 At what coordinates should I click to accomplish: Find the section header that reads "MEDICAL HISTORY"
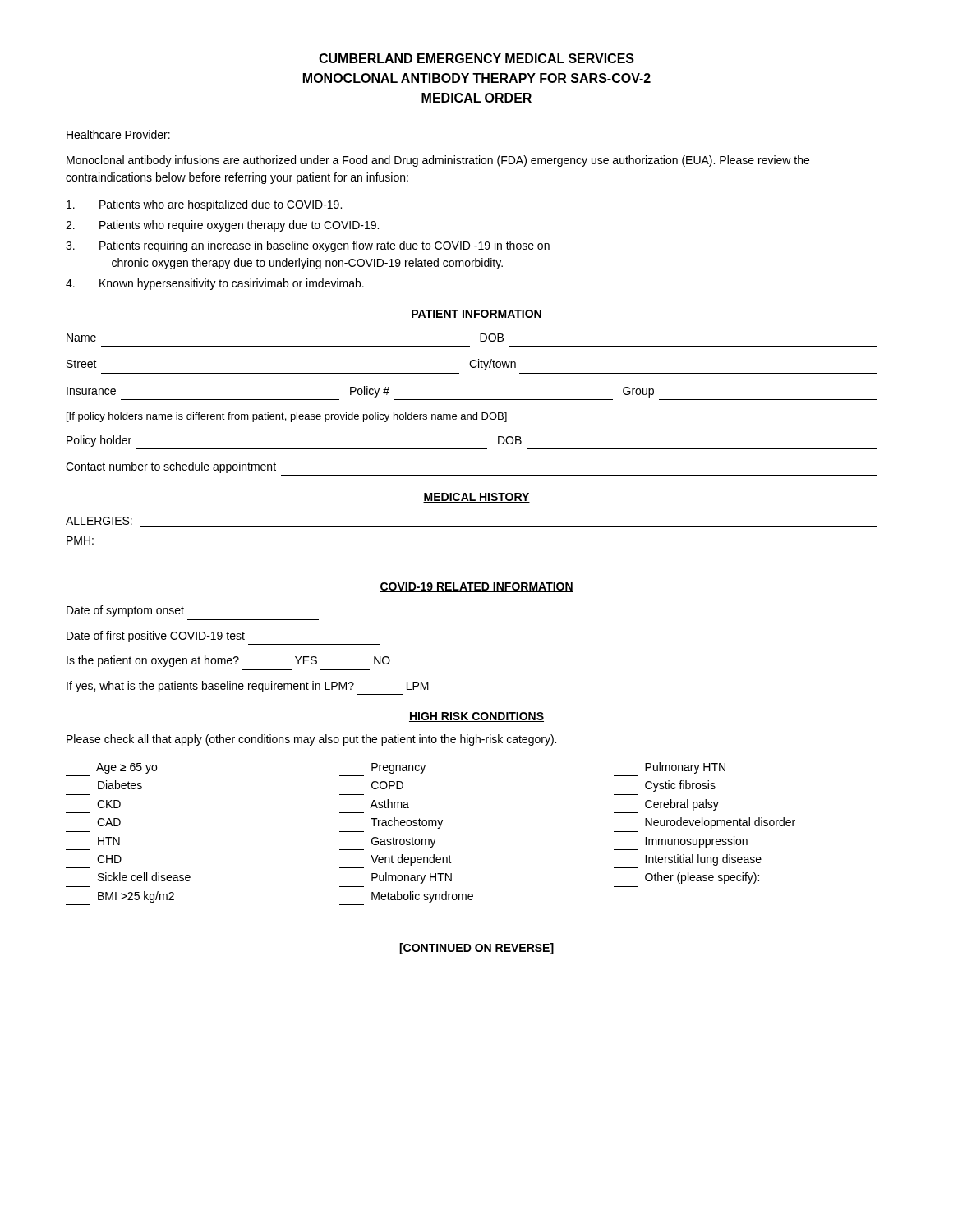coord(476,497)
